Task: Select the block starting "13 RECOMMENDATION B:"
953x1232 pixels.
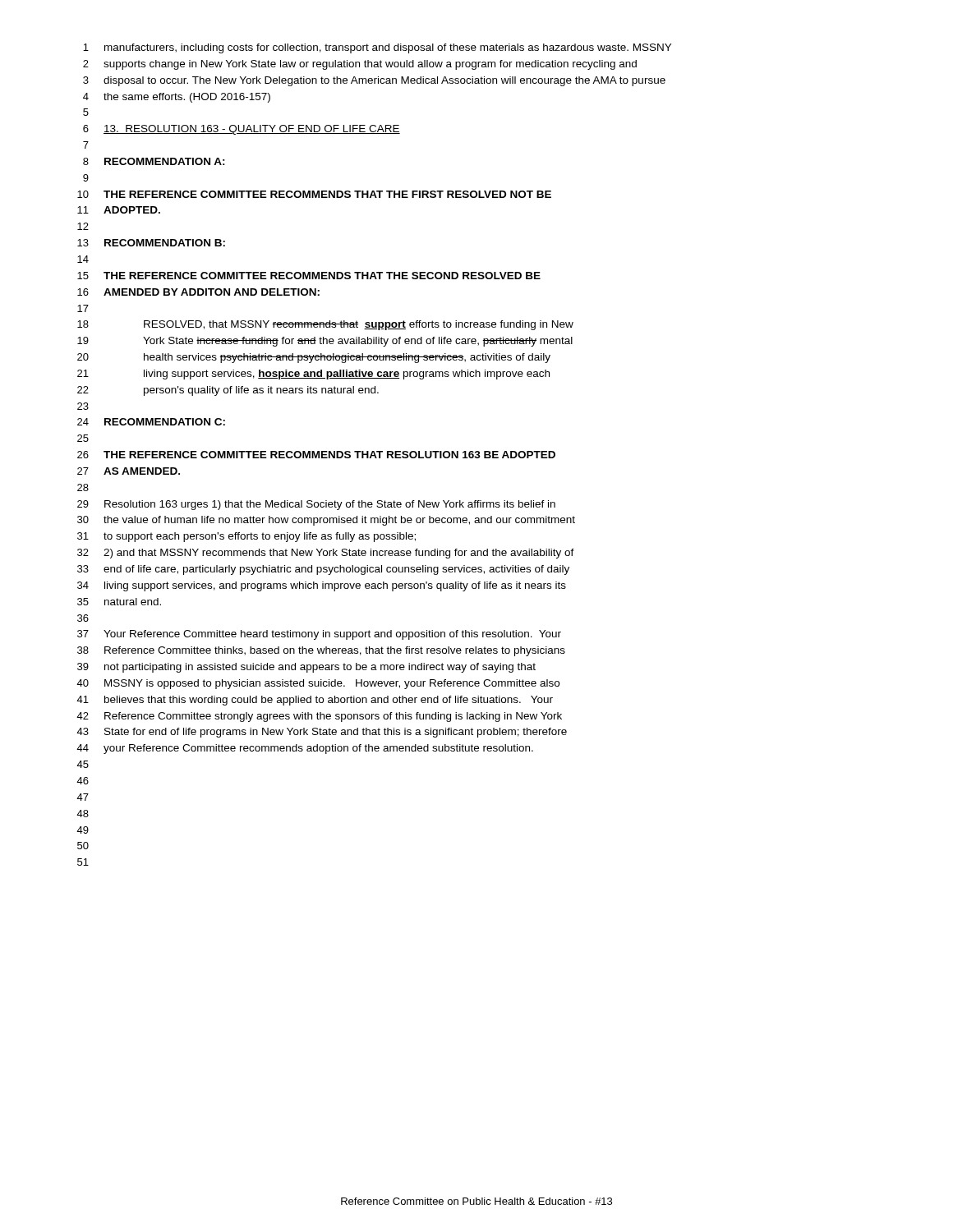Action: [151, 243]
